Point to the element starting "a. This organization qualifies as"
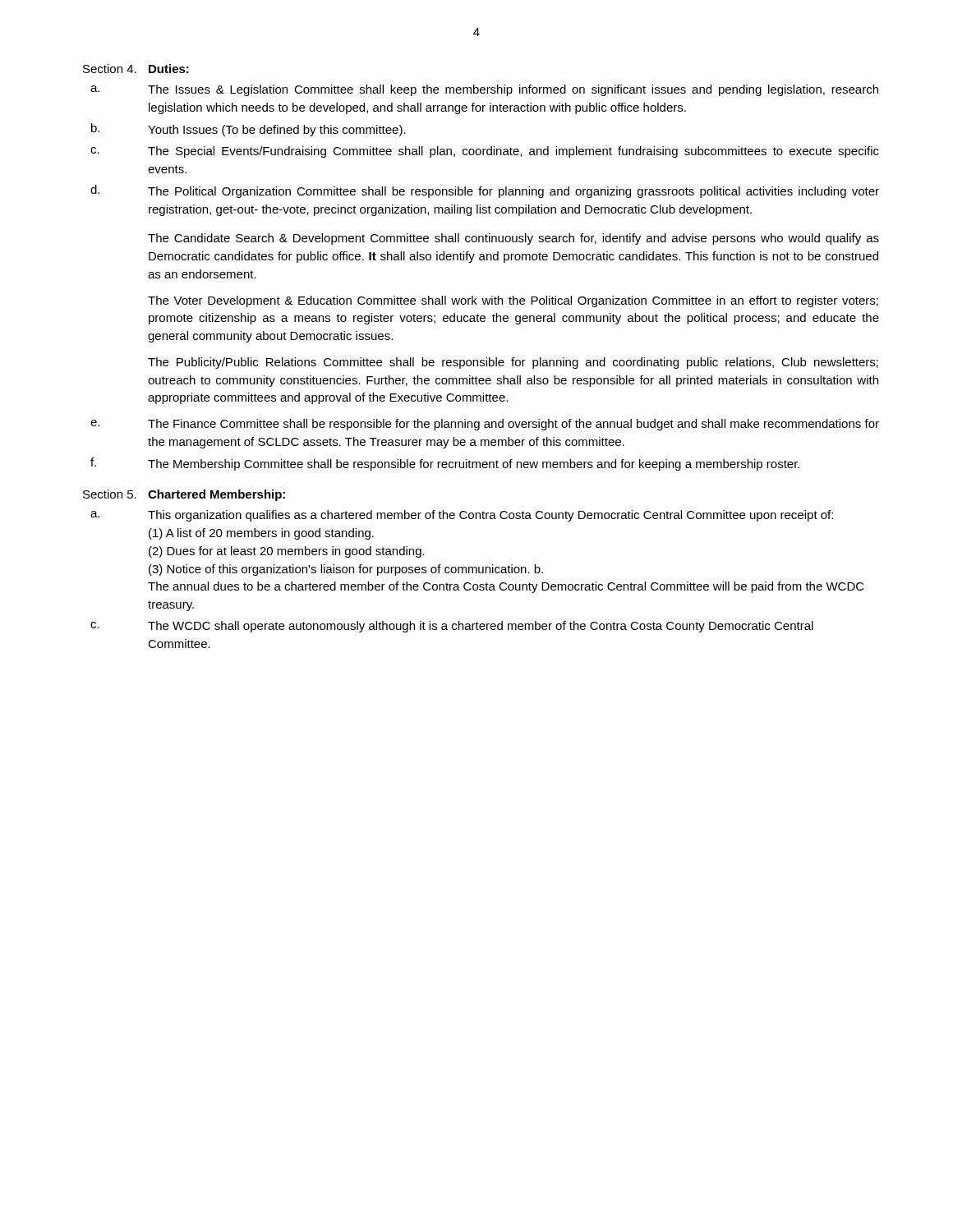953x1232 pixels. tap(481, 560)
